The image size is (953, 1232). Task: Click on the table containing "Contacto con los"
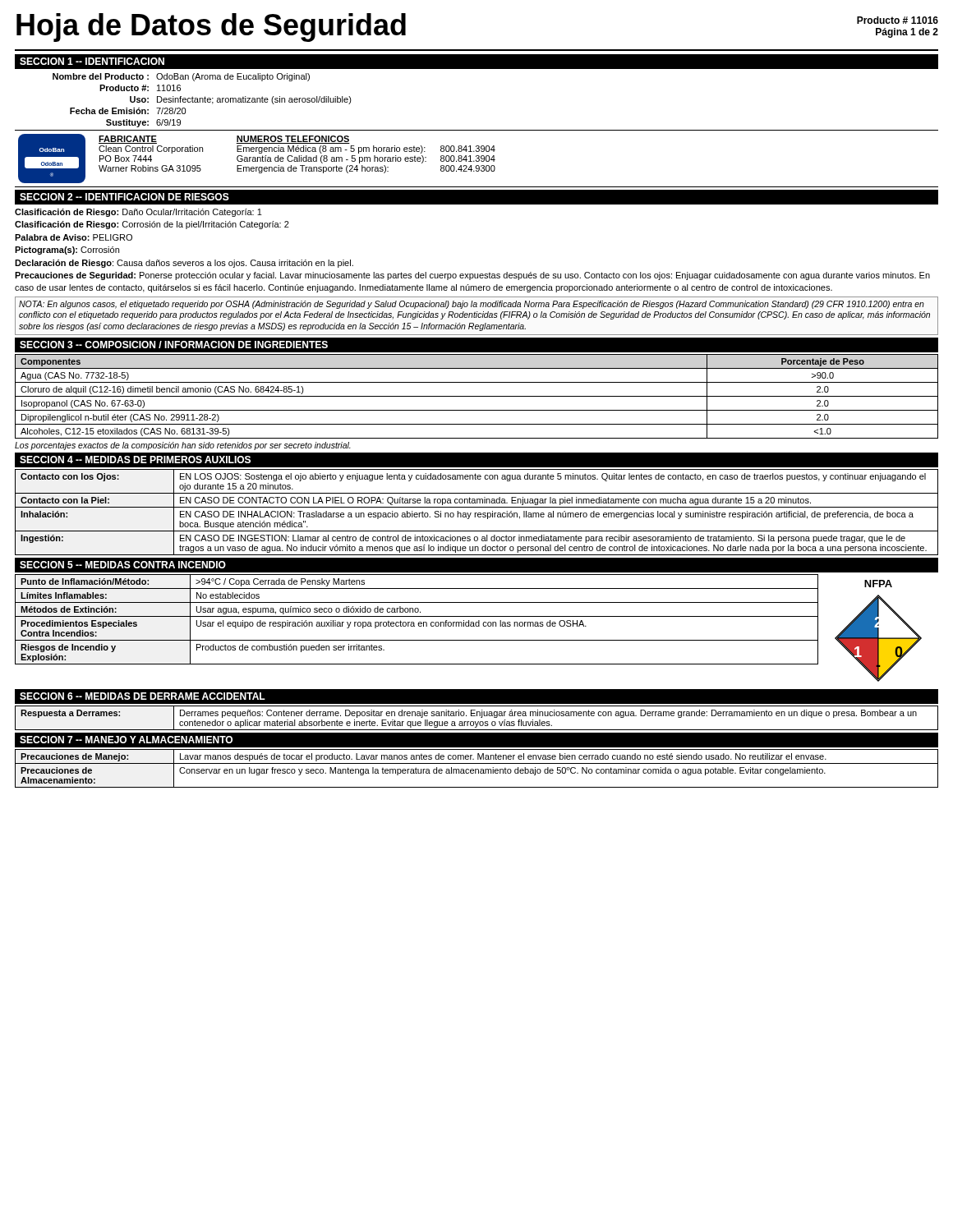point(476,512)
